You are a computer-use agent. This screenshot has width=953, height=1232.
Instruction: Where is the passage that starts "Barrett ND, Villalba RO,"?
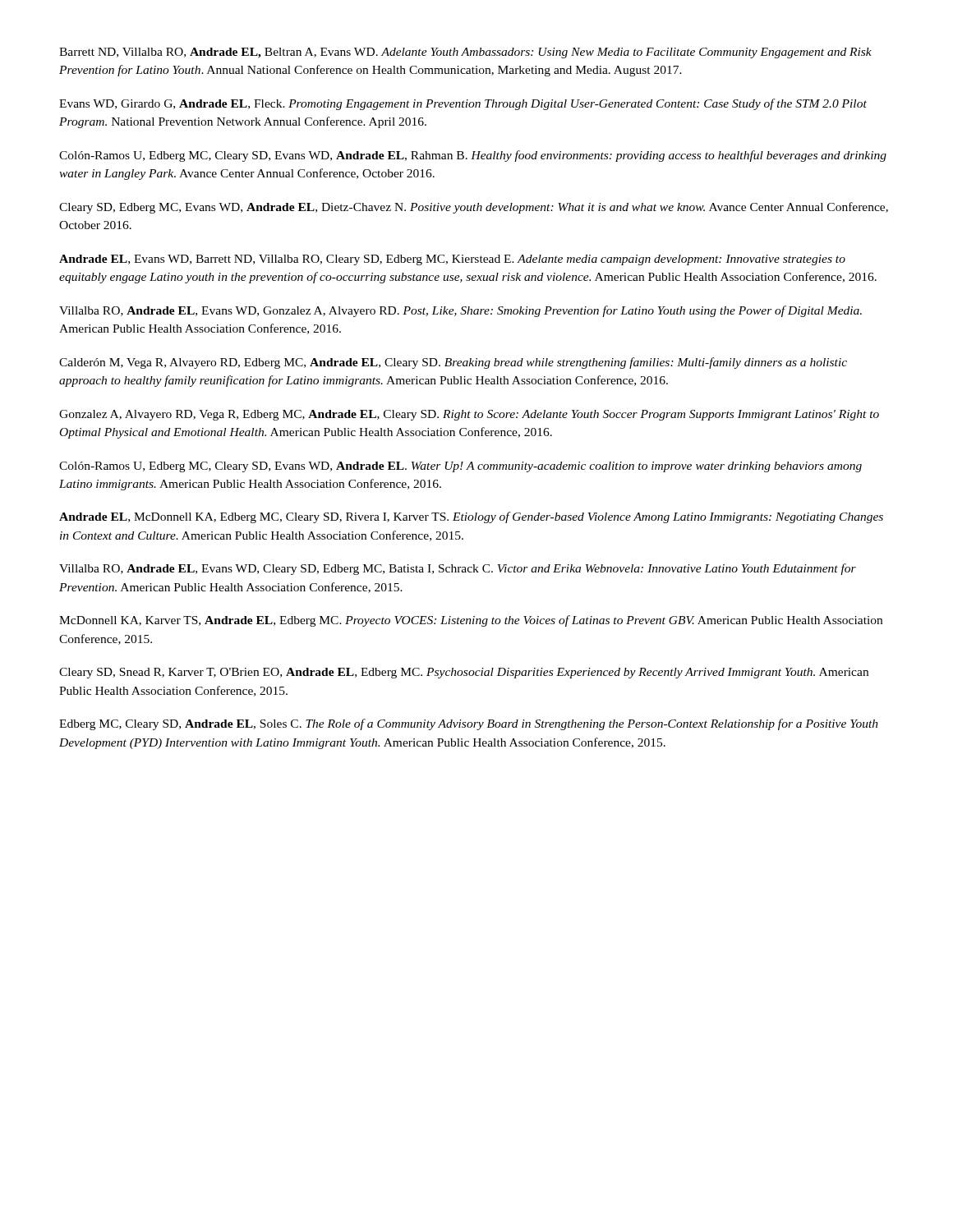[465, 61]
